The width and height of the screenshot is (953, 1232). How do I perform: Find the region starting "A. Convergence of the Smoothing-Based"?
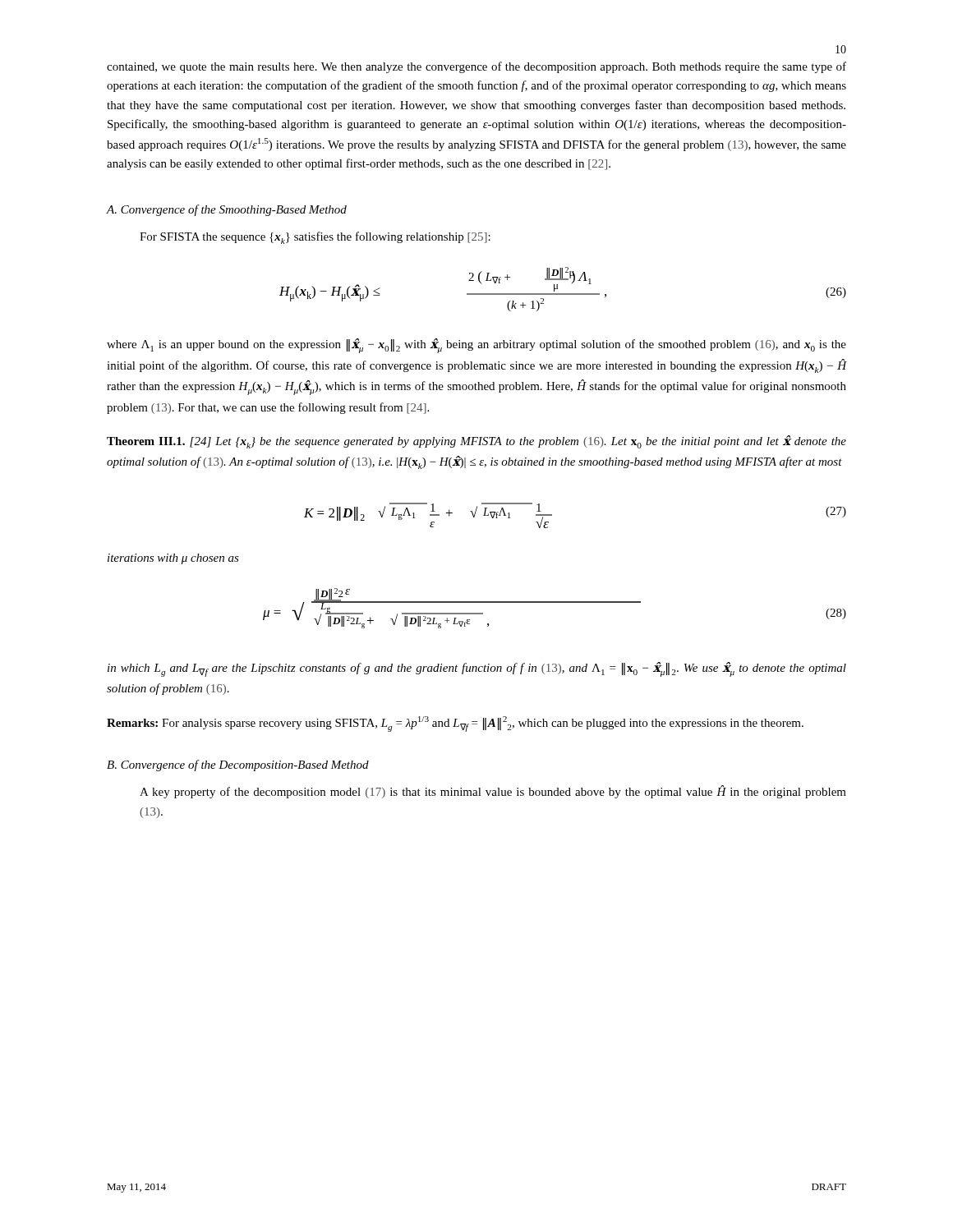click(227, 209)
